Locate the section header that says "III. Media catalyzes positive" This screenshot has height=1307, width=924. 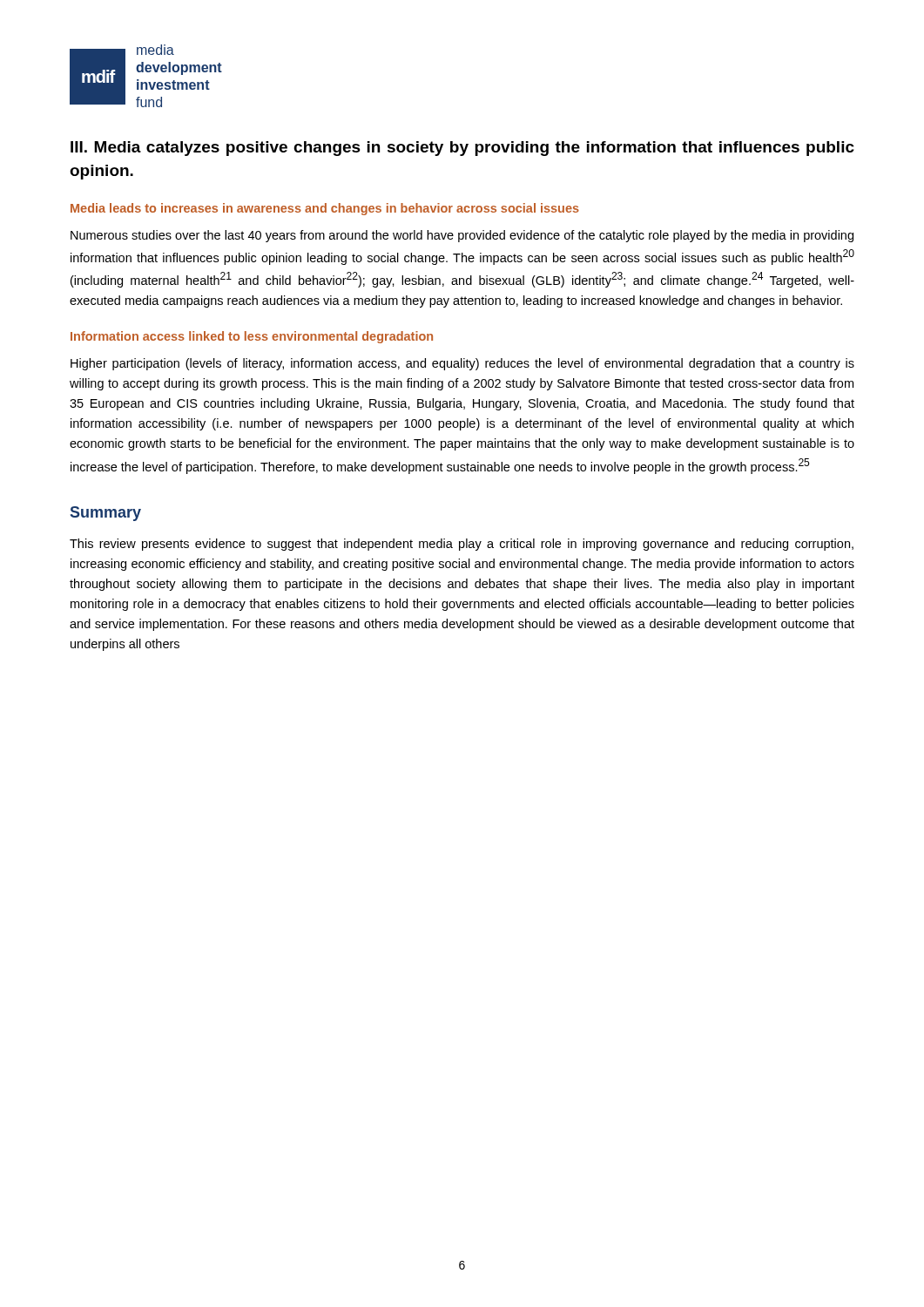[x=462, y=158]
